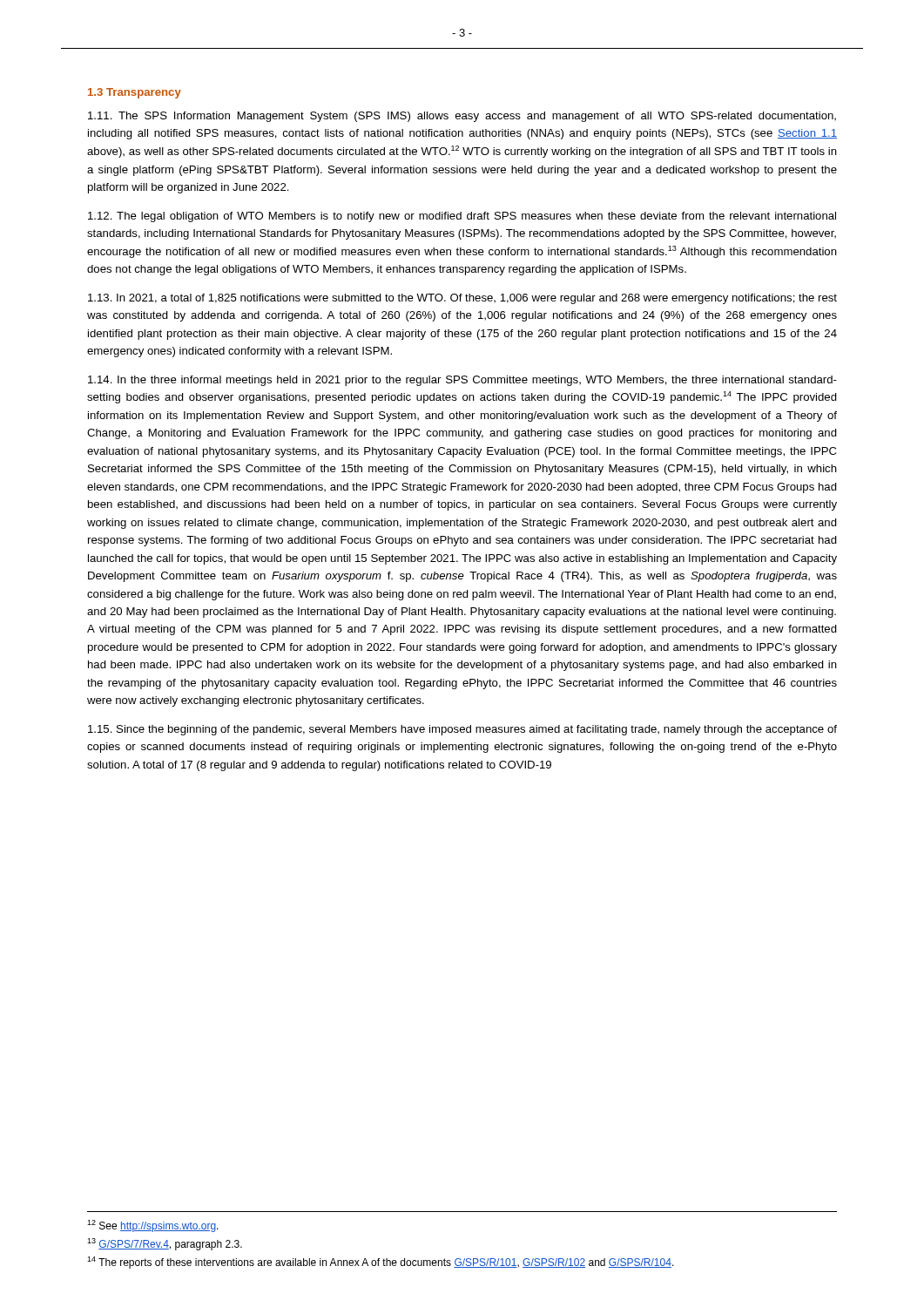This screenshot has height=1307, width=924.
Task: Locate the text block containing "11. The SPS Information Management System"
Action: pos(462,151)
